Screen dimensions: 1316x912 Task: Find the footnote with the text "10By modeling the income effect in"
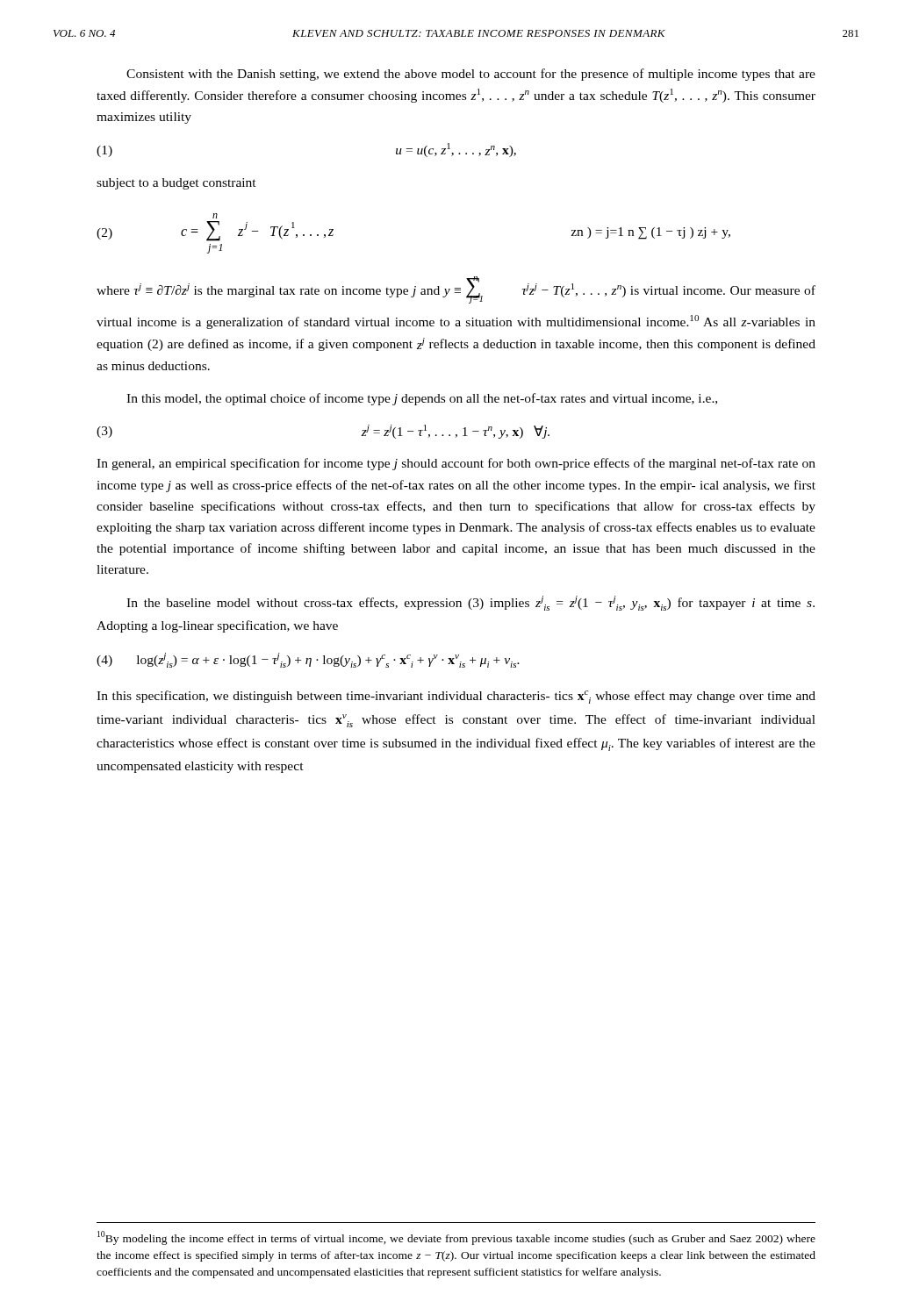click(456, 1254)
